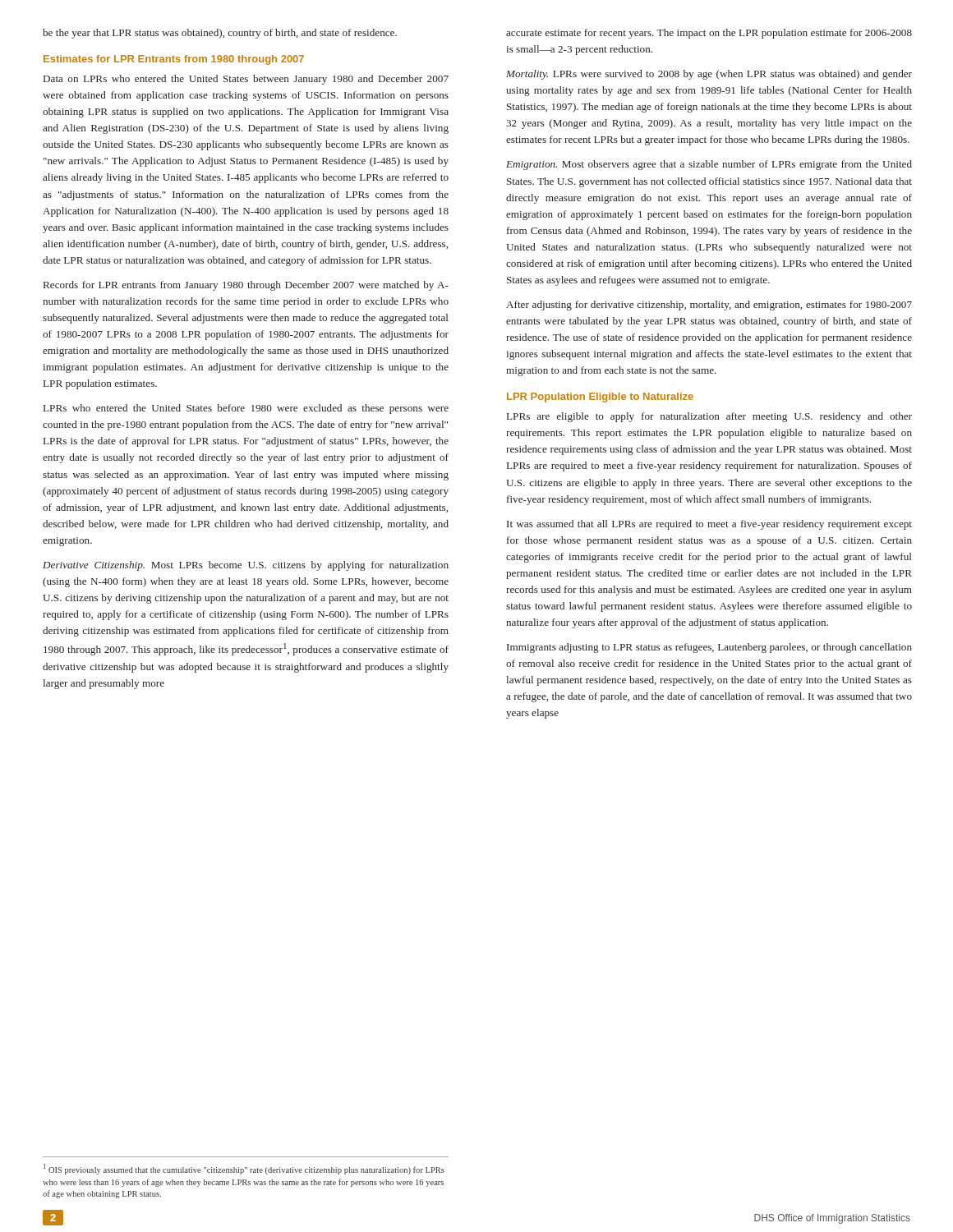Image resolution: width=953 pixels, height=1232 pixels.
Task: Click the passage that begins "After adjusting for derivative"
Action: pyautogui.click(x=709, y=337)
